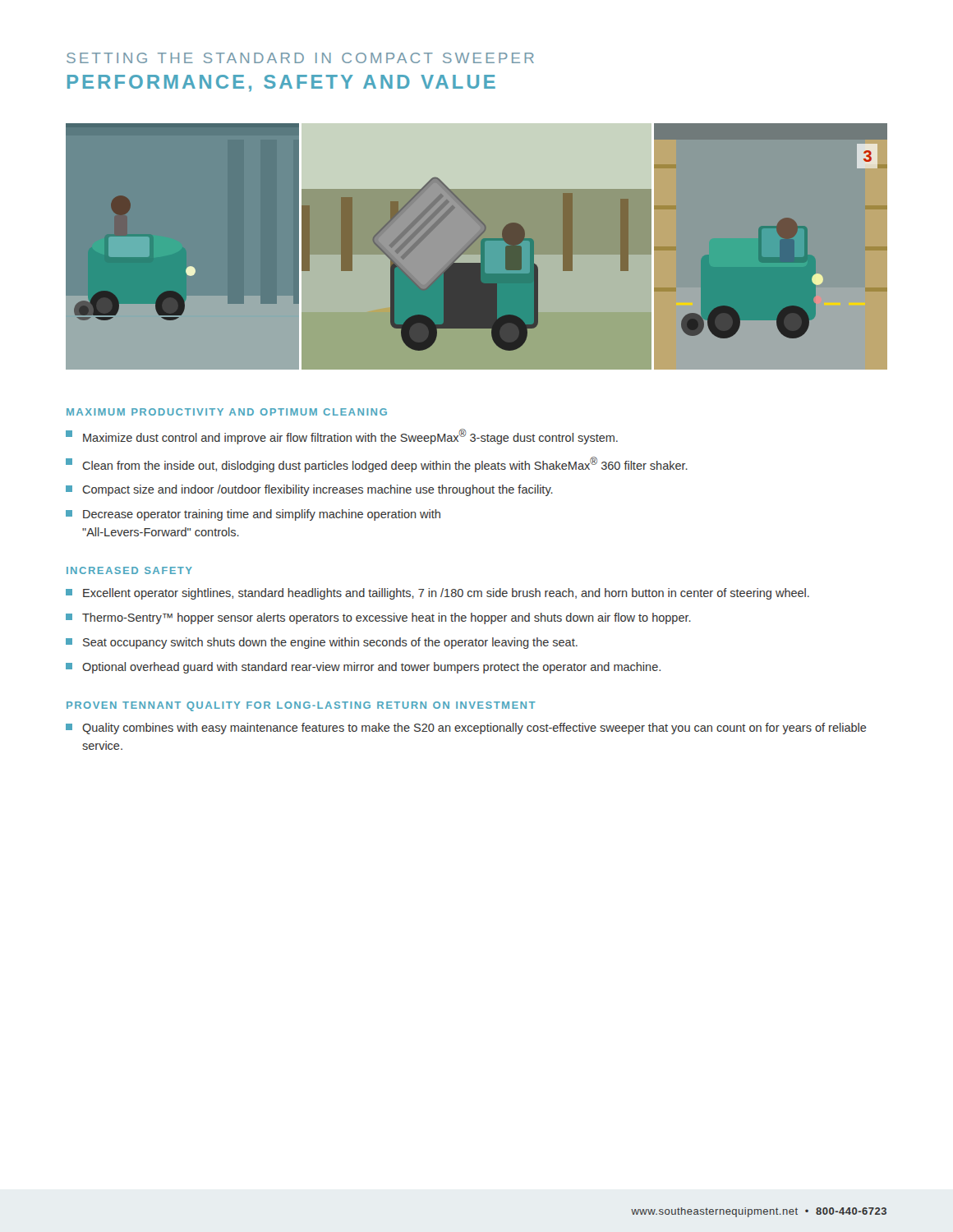
Task: Select the photo
Action: pos(476,246)
